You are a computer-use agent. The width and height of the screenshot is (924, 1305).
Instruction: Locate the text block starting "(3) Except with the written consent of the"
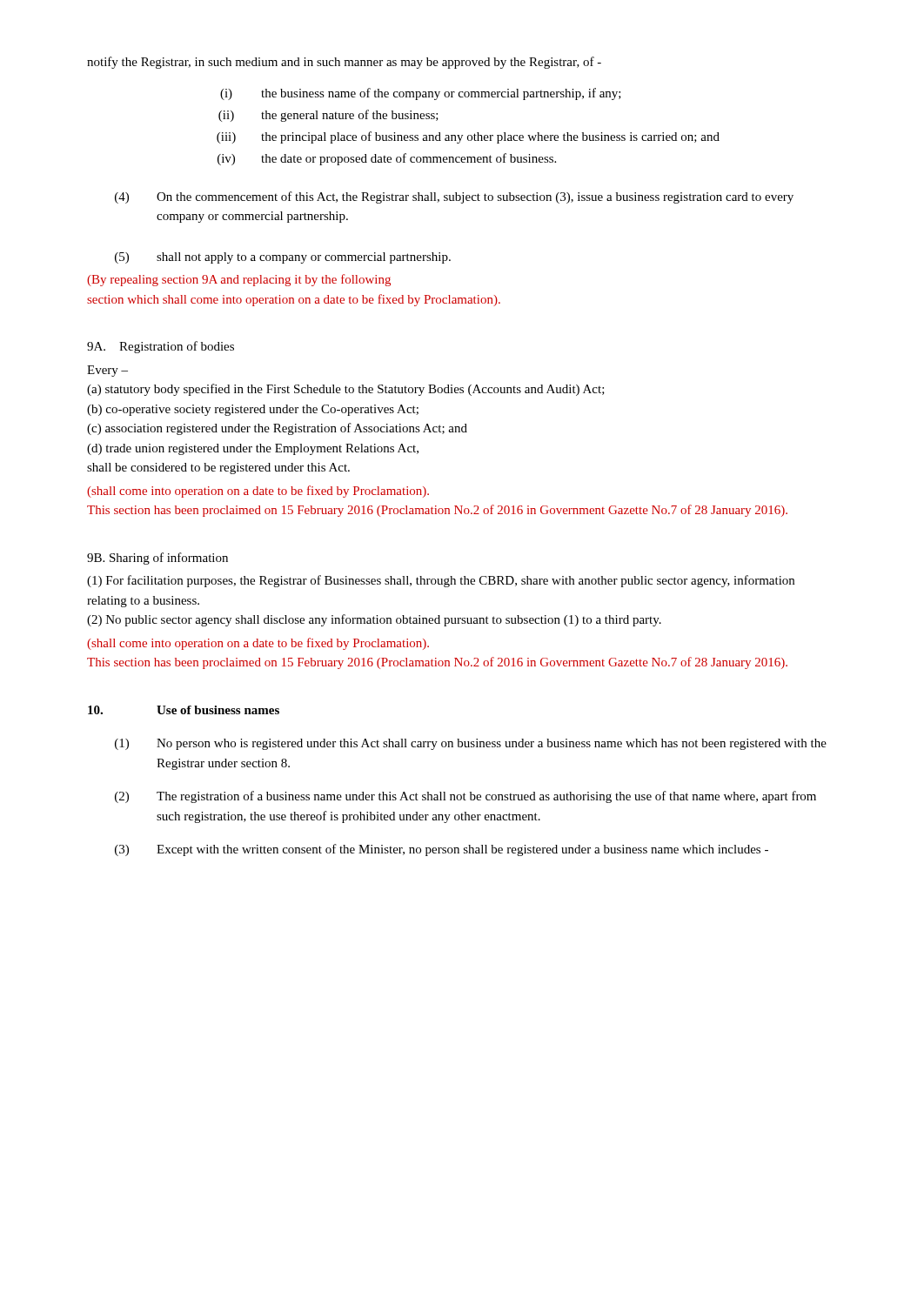pyautogui.click(x=428, y=849)
